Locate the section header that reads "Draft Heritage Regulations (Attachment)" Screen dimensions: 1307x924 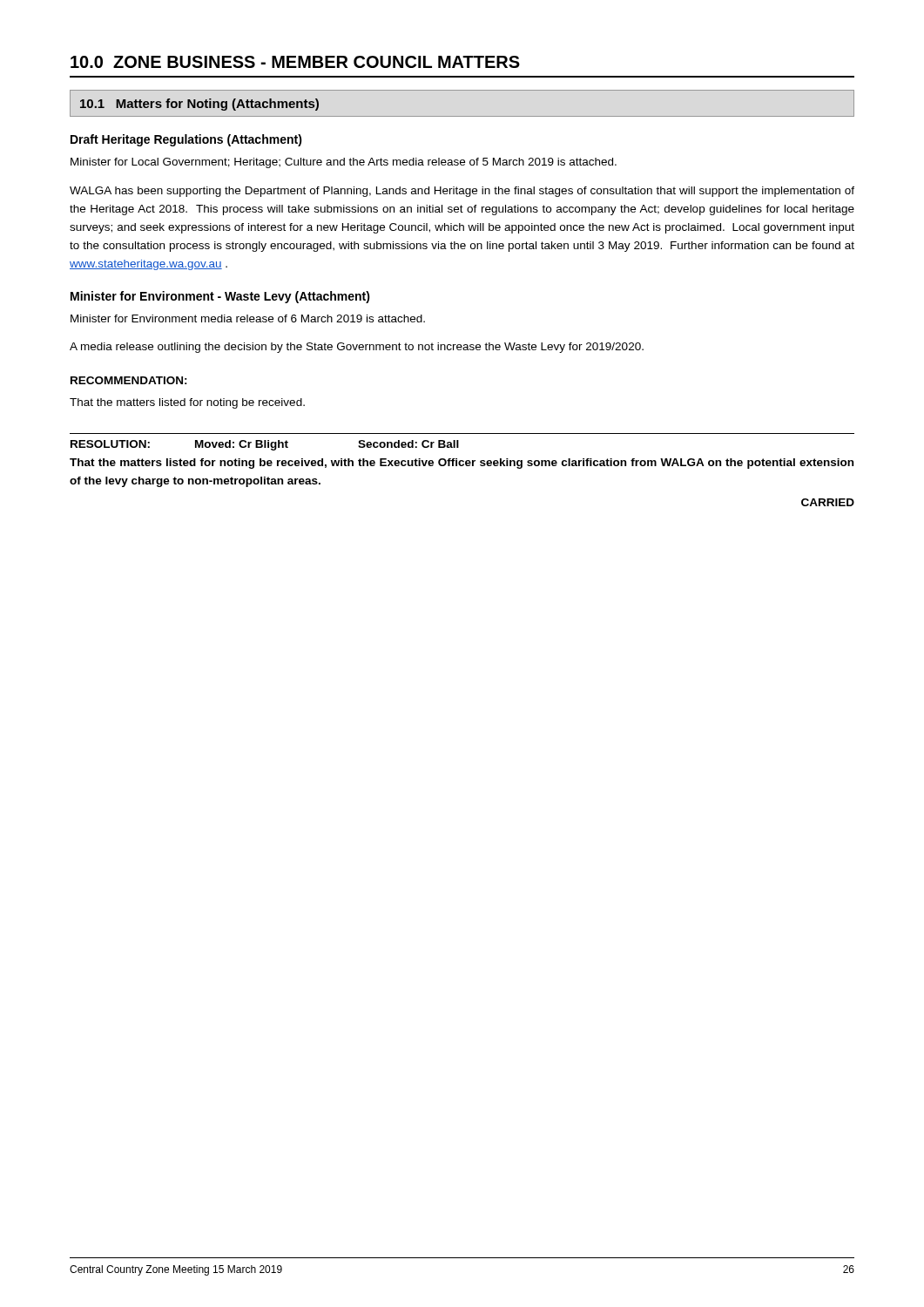[x=186, y=139]
